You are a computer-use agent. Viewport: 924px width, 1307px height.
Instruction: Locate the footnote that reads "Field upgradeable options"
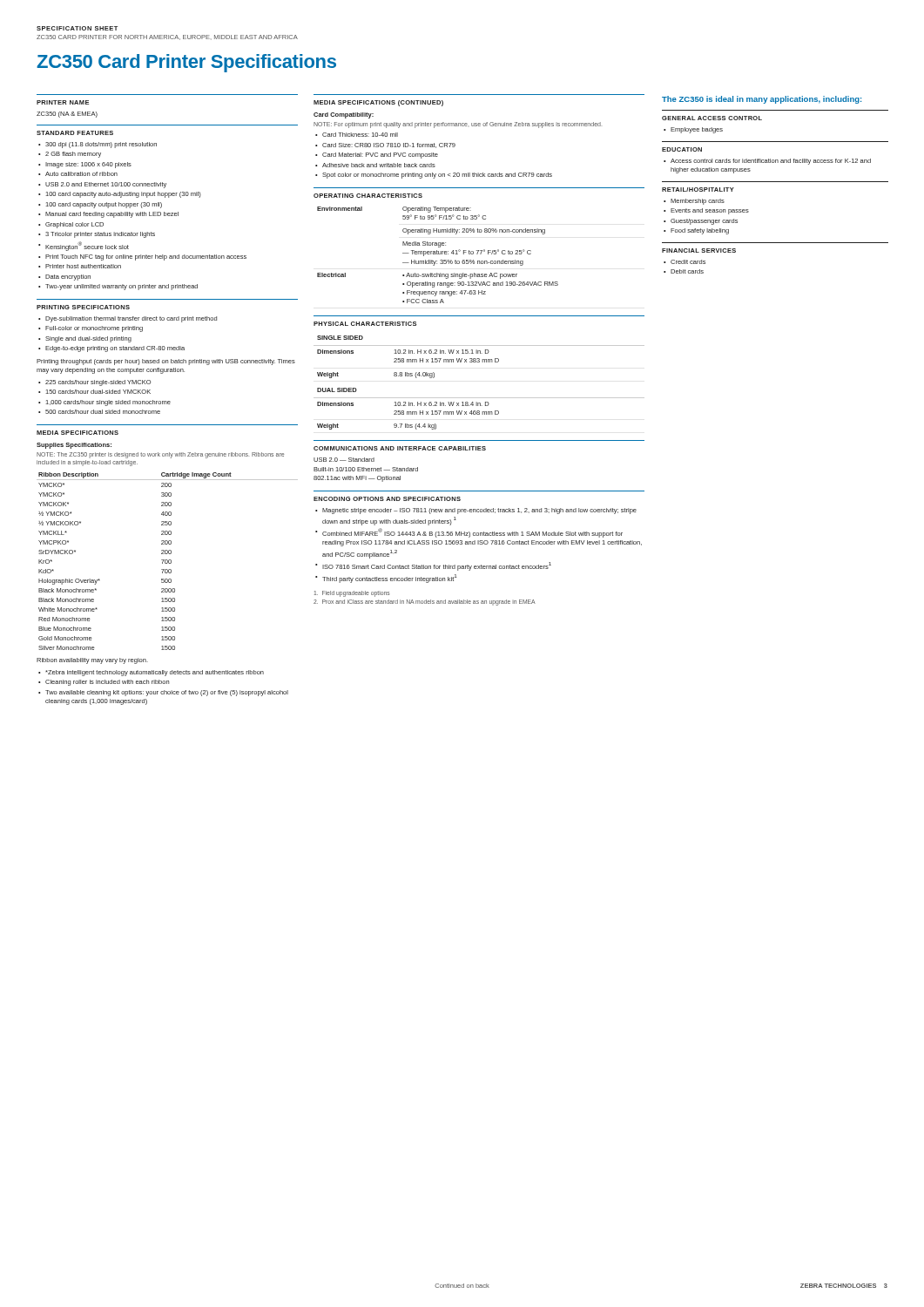pyautogui.click(x=352, y=593)
